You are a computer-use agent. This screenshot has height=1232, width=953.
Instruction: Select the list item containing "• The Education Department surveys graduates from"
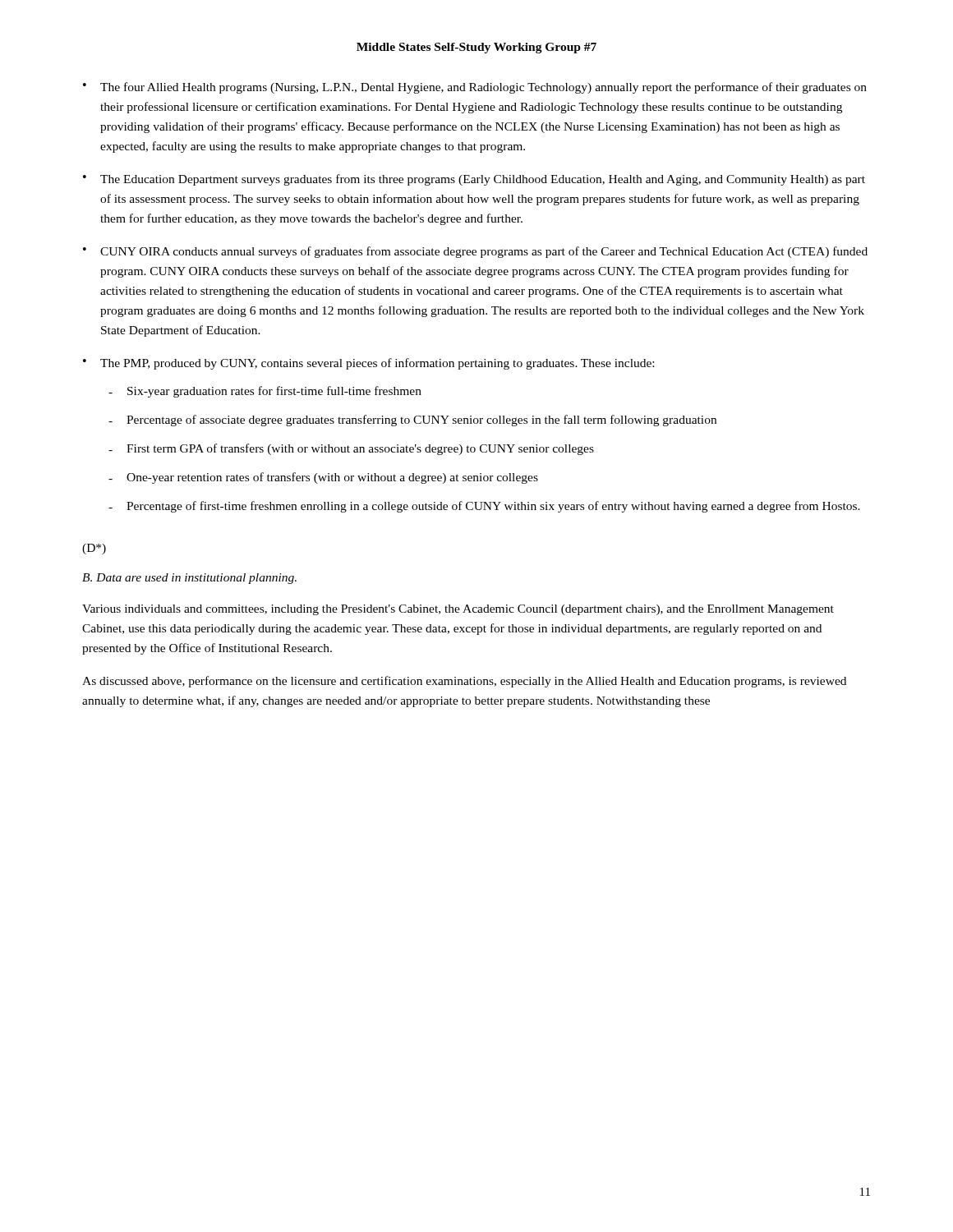tap(476, 199)
